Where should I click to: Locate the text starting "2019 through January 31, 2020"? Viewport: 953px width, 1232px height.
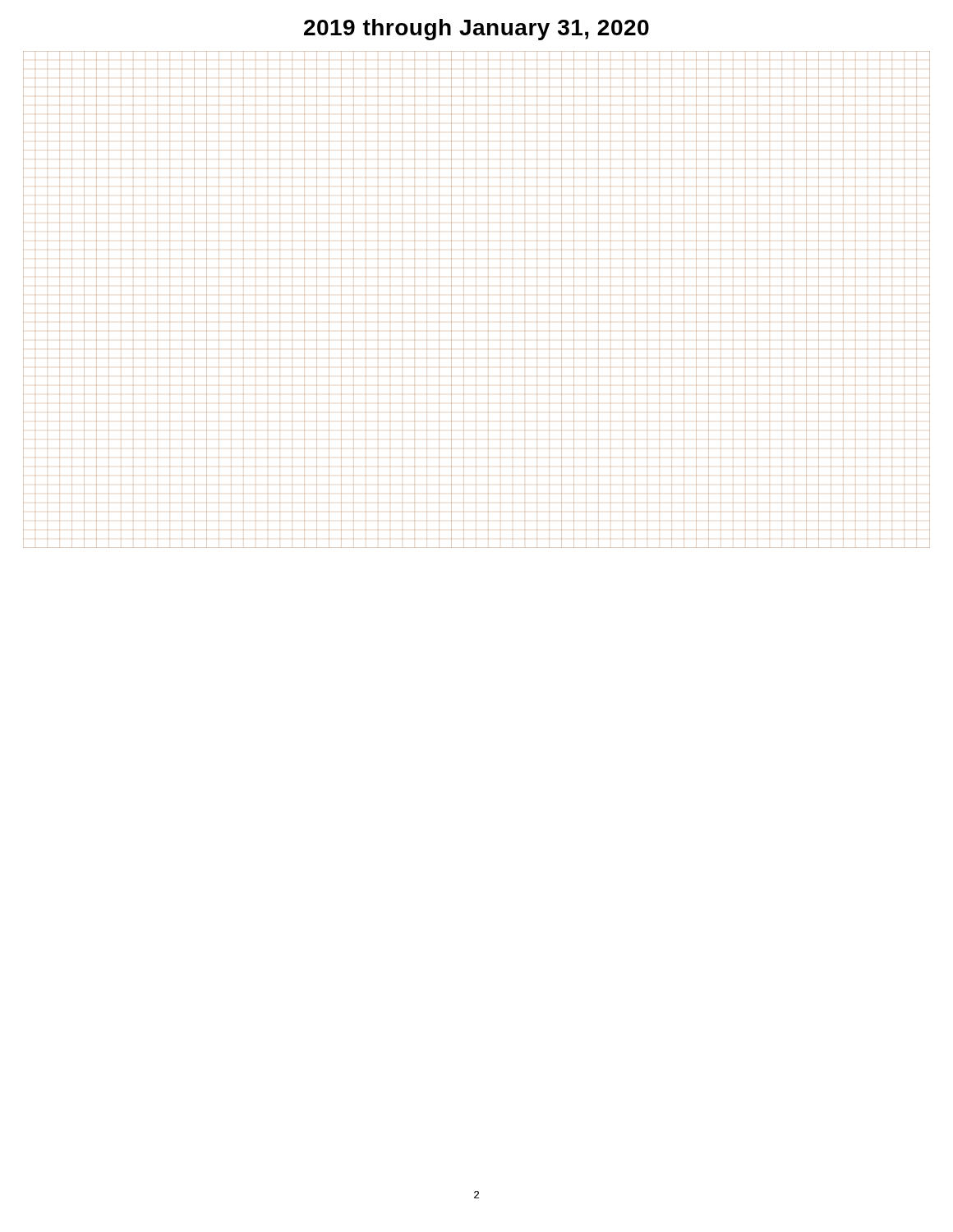[476, 28]
